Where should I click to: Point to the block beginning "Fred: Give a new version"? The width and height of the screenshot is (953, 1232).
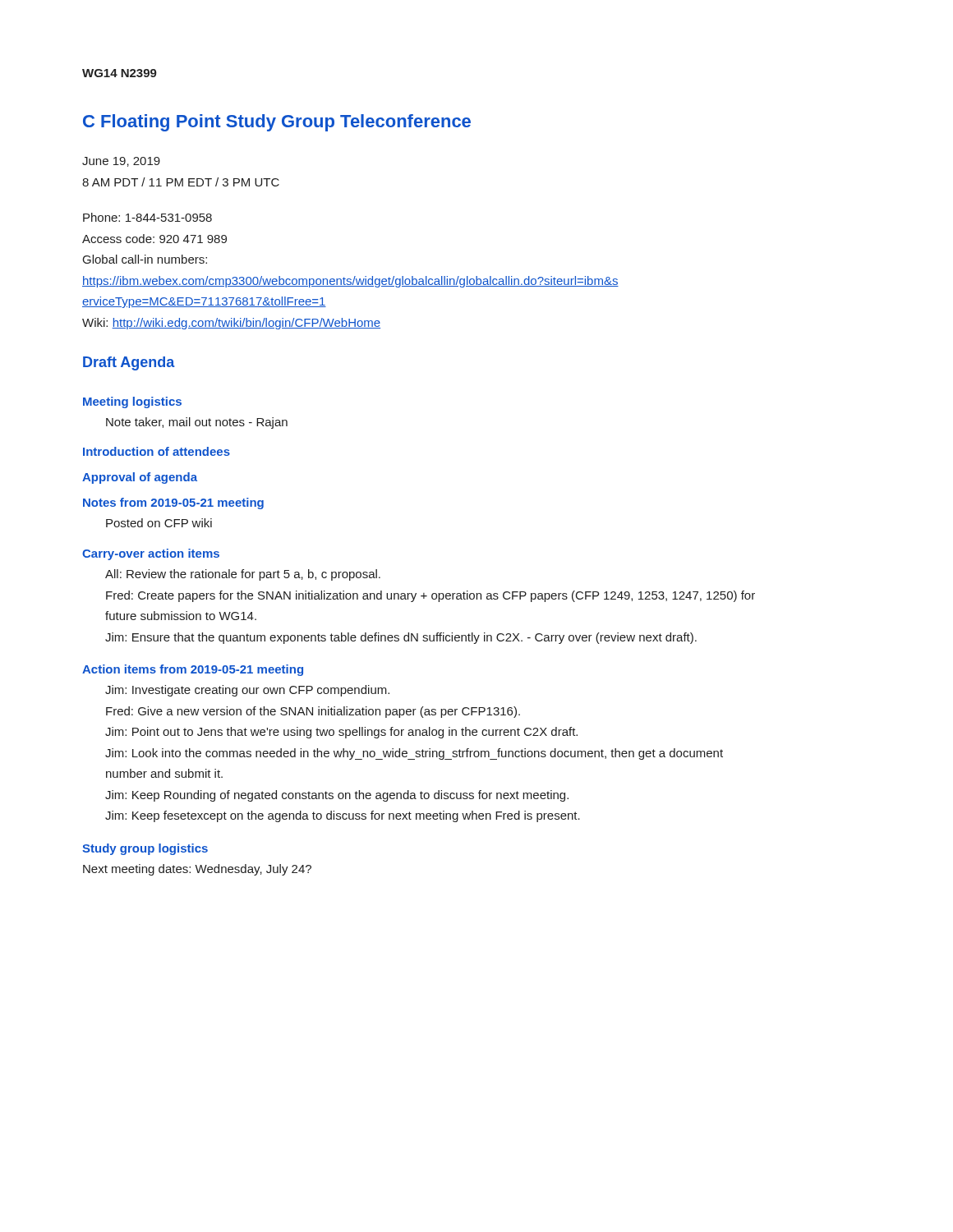(313, 710)
